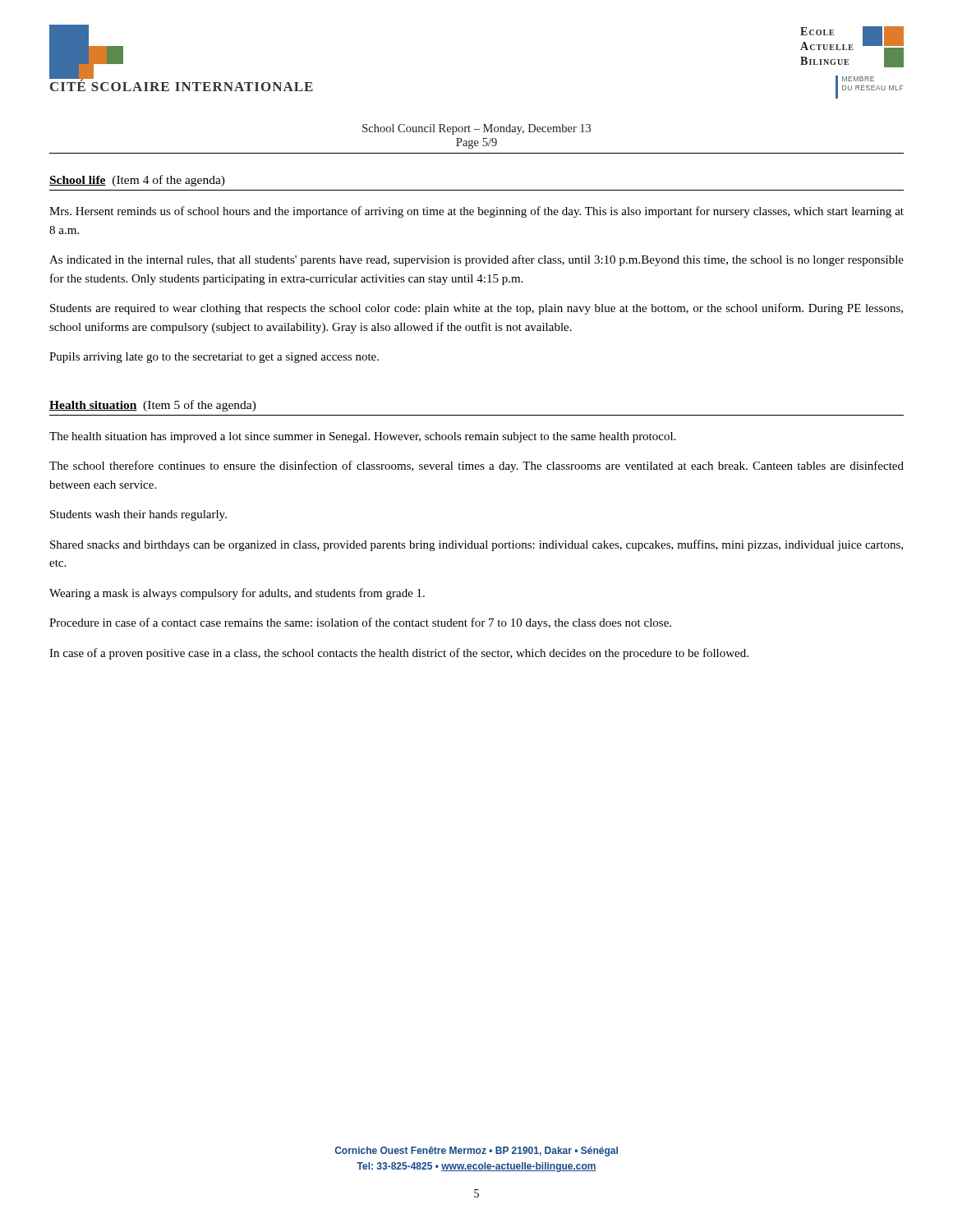Find the text block that reads "Mrs. Hersent reminds us of school hours"
This screenshot has width=953, height=1232.
(x=476, y=220)
